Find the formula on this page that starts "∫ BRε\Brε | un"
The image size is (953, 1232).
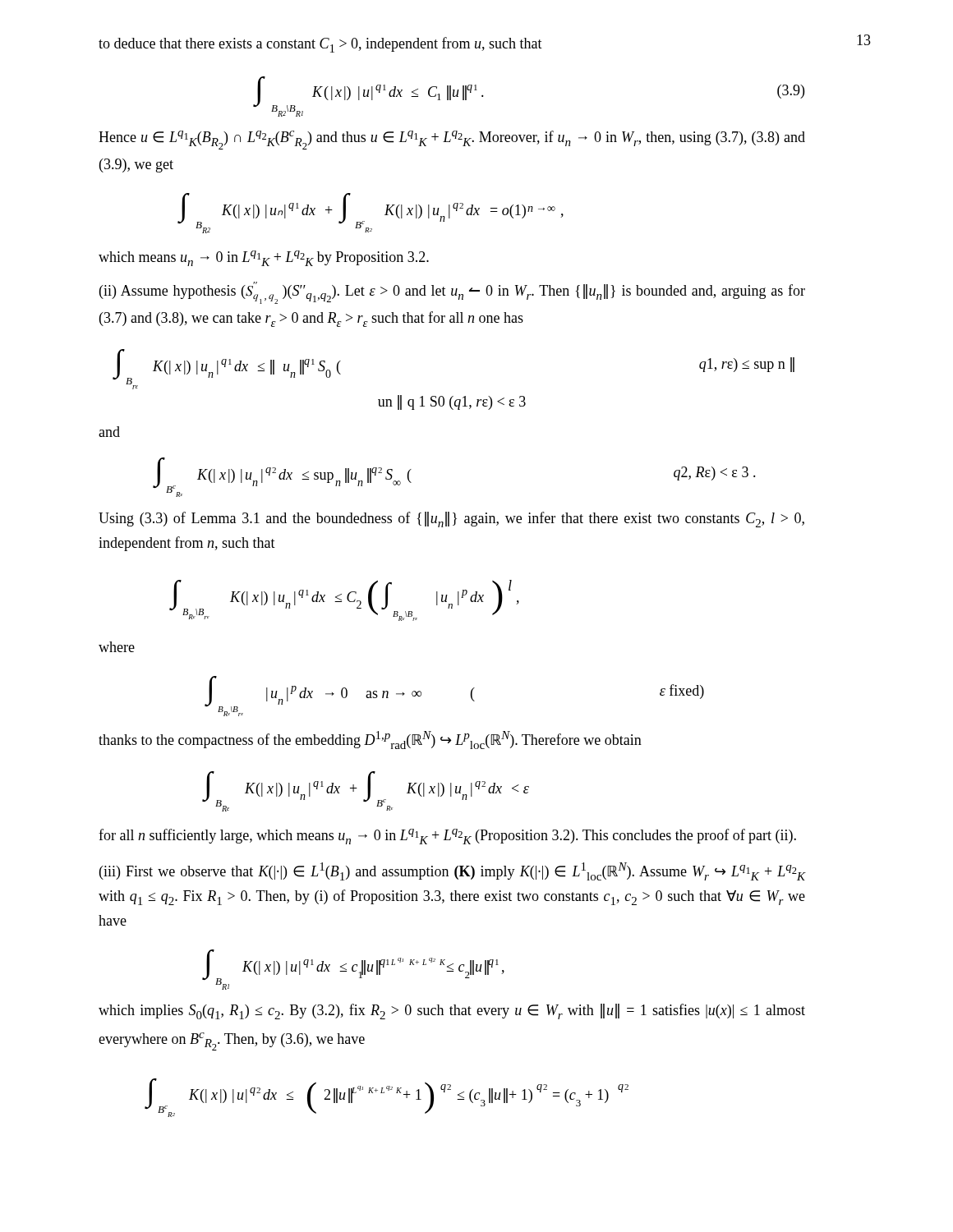(452, 692)
